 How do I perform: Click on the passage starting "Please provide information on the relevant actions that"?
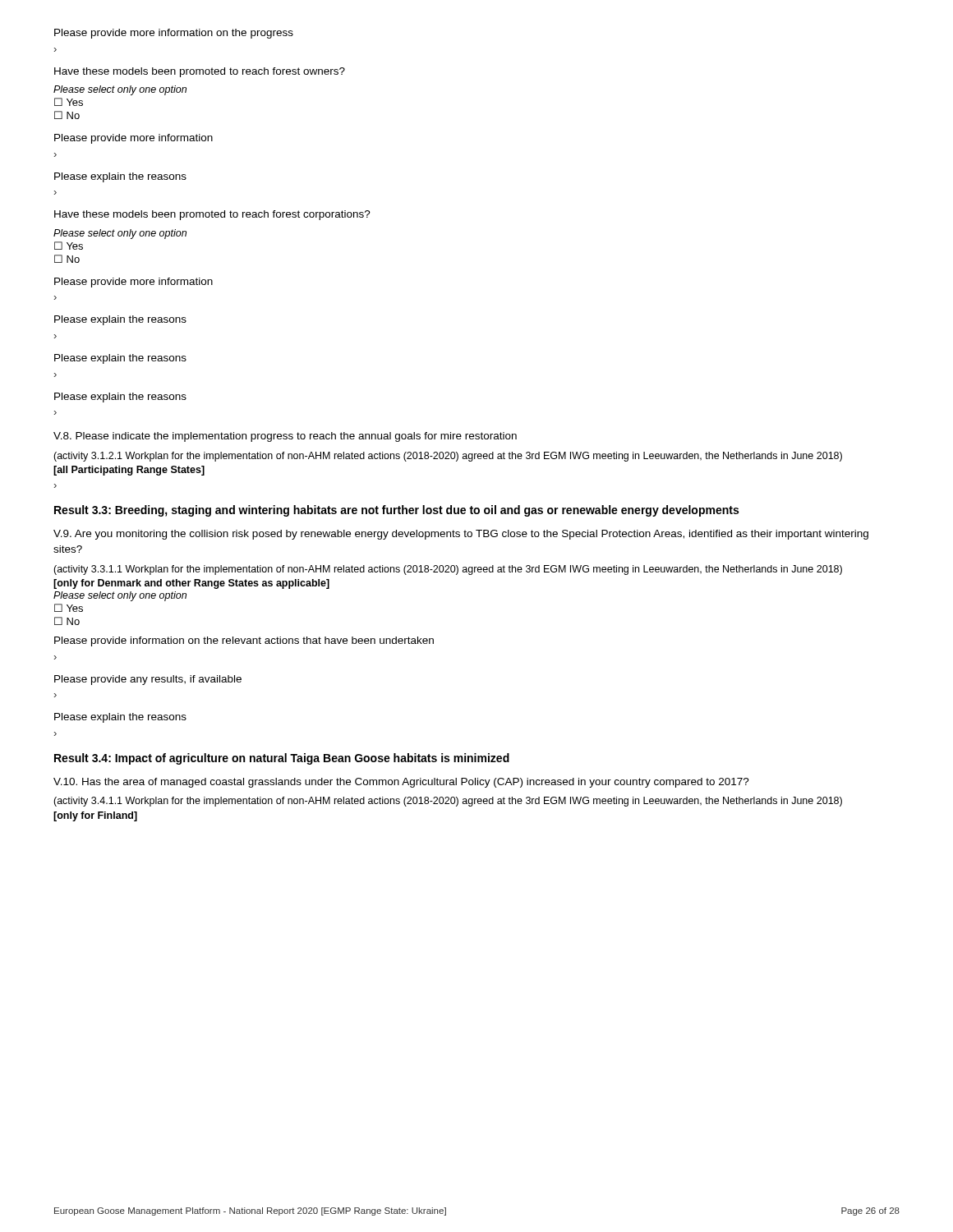coord(244,641)
